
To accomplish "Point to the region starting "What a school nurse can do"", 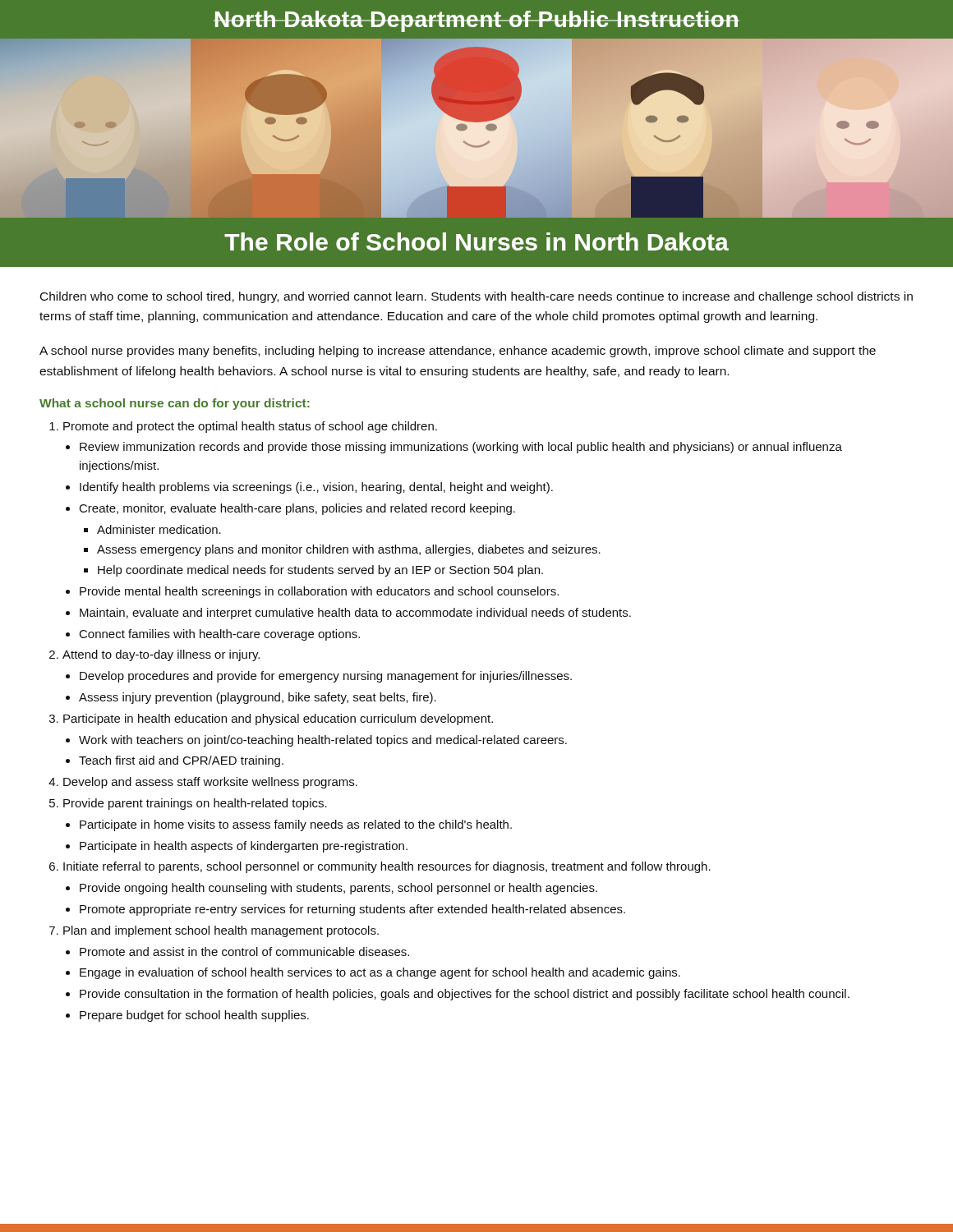I will (x=175, y=403).
